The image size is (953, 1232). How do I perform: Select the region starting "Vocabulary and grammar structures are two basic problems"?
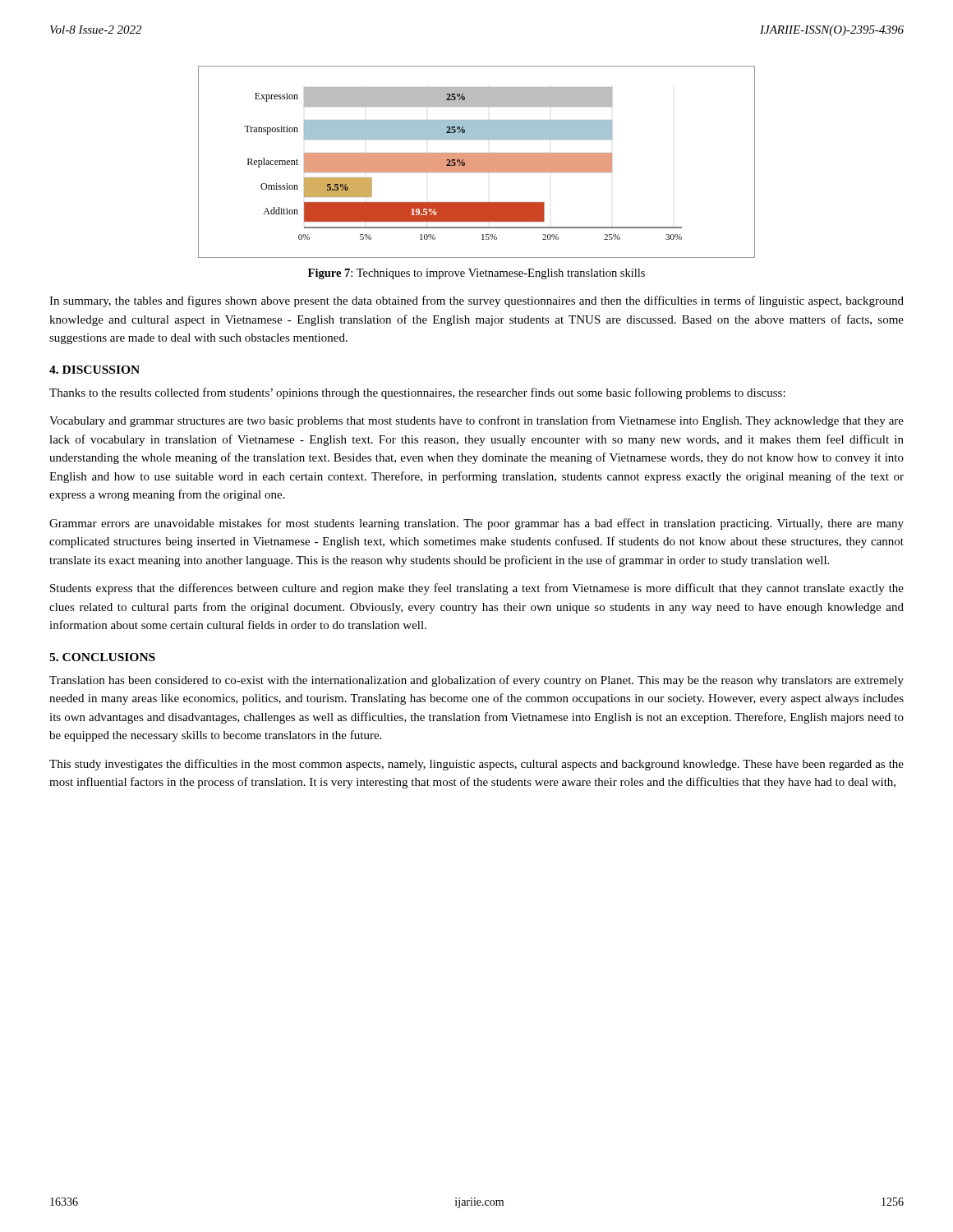tap(476, 458)
